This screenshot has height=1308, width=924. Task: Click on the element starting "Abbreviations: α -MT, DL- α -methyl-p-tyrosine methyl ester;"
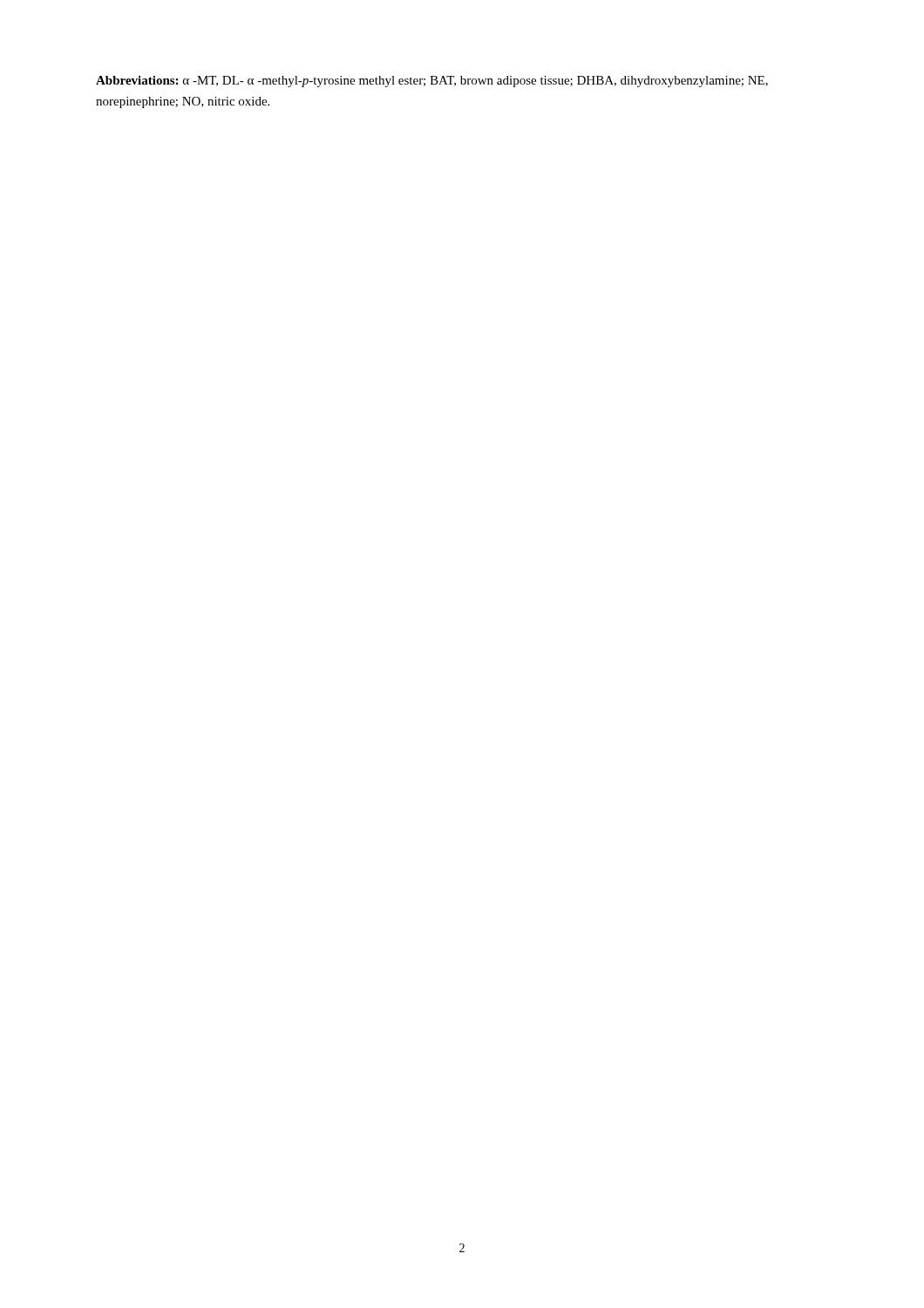pos(432,91)
